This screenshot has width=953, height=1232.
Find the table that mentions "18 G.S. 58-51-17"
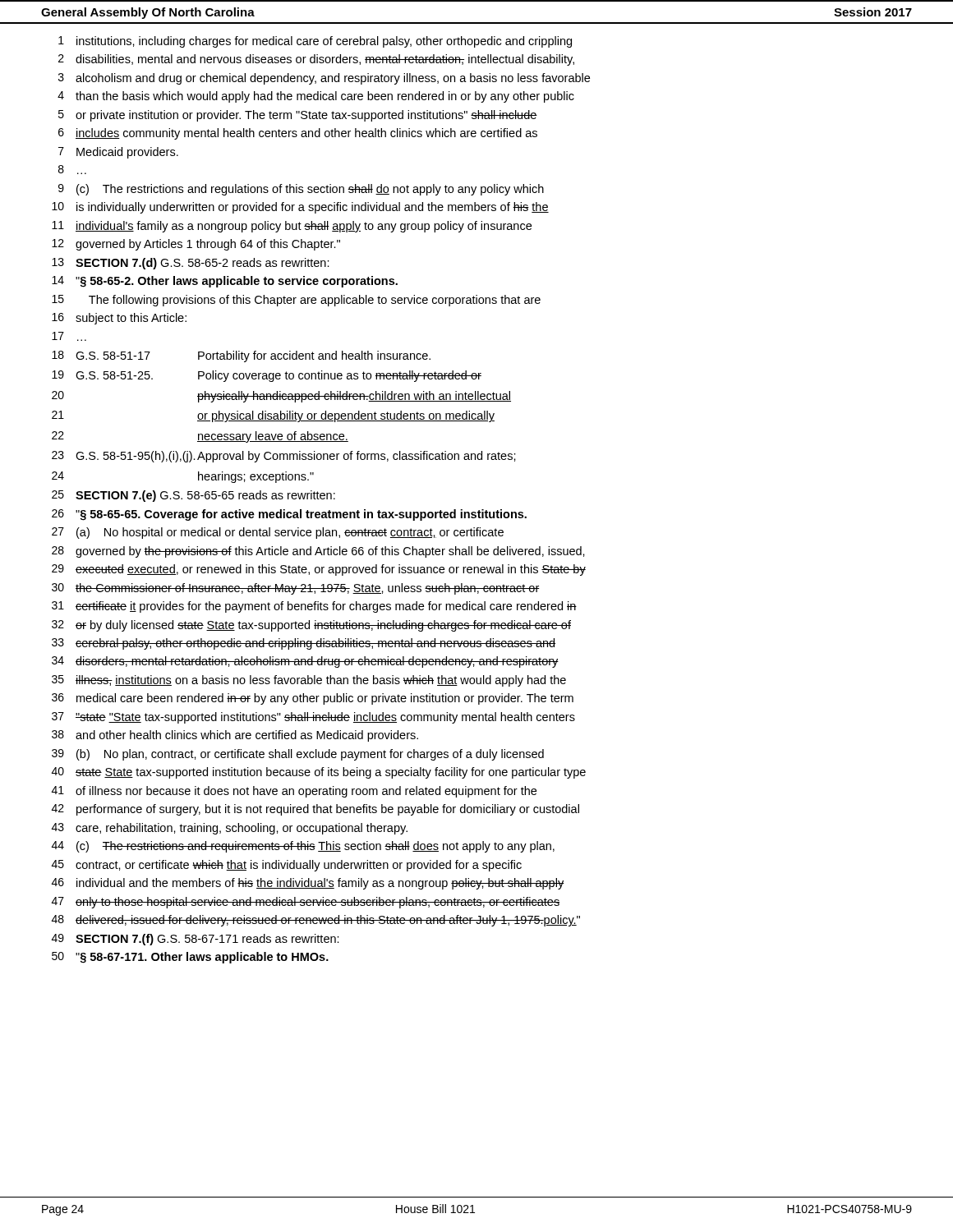coord(476,416)
